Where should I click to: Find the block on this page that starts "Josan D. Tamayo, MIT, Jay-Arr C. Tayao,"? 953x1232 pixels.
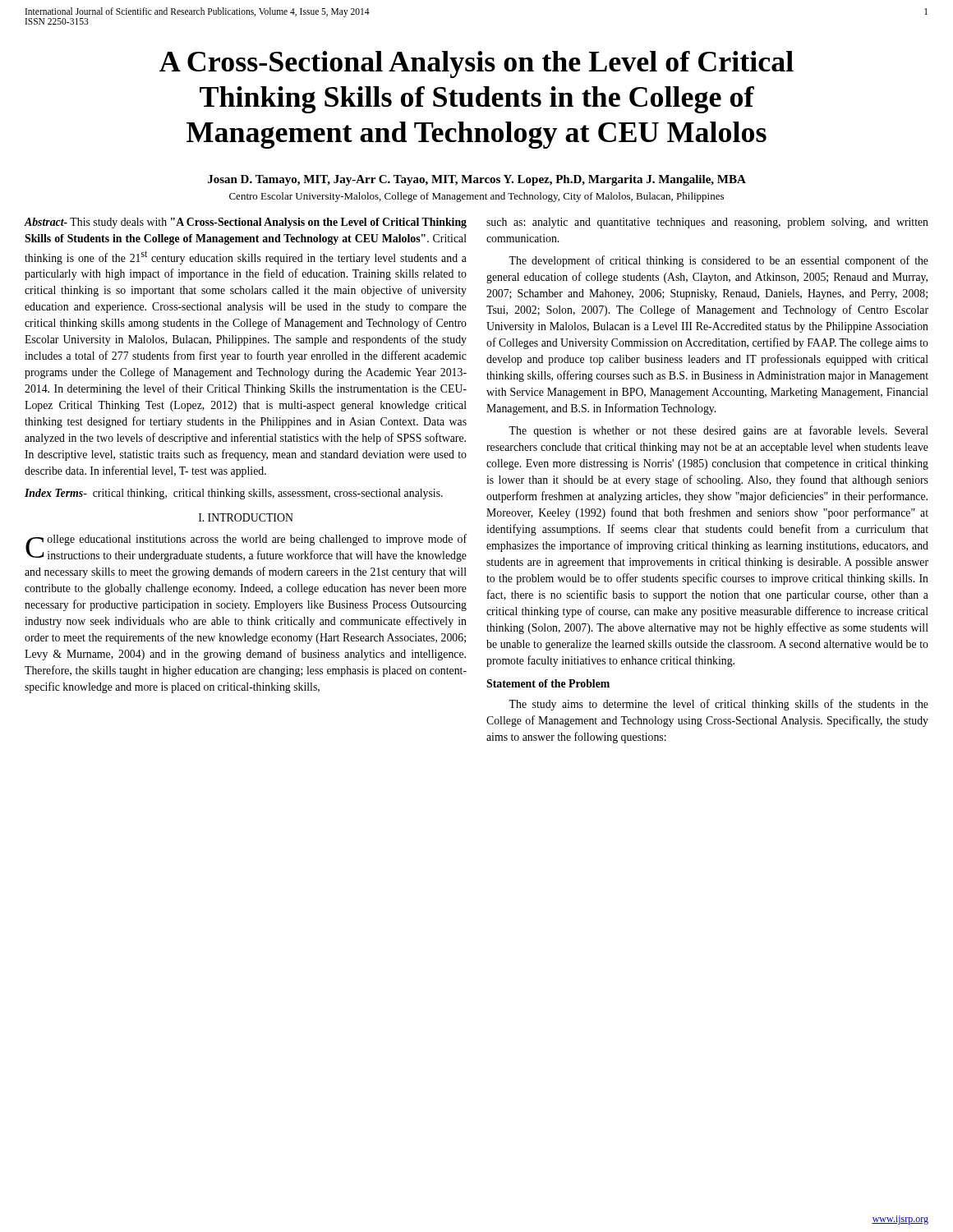(476, 179)
